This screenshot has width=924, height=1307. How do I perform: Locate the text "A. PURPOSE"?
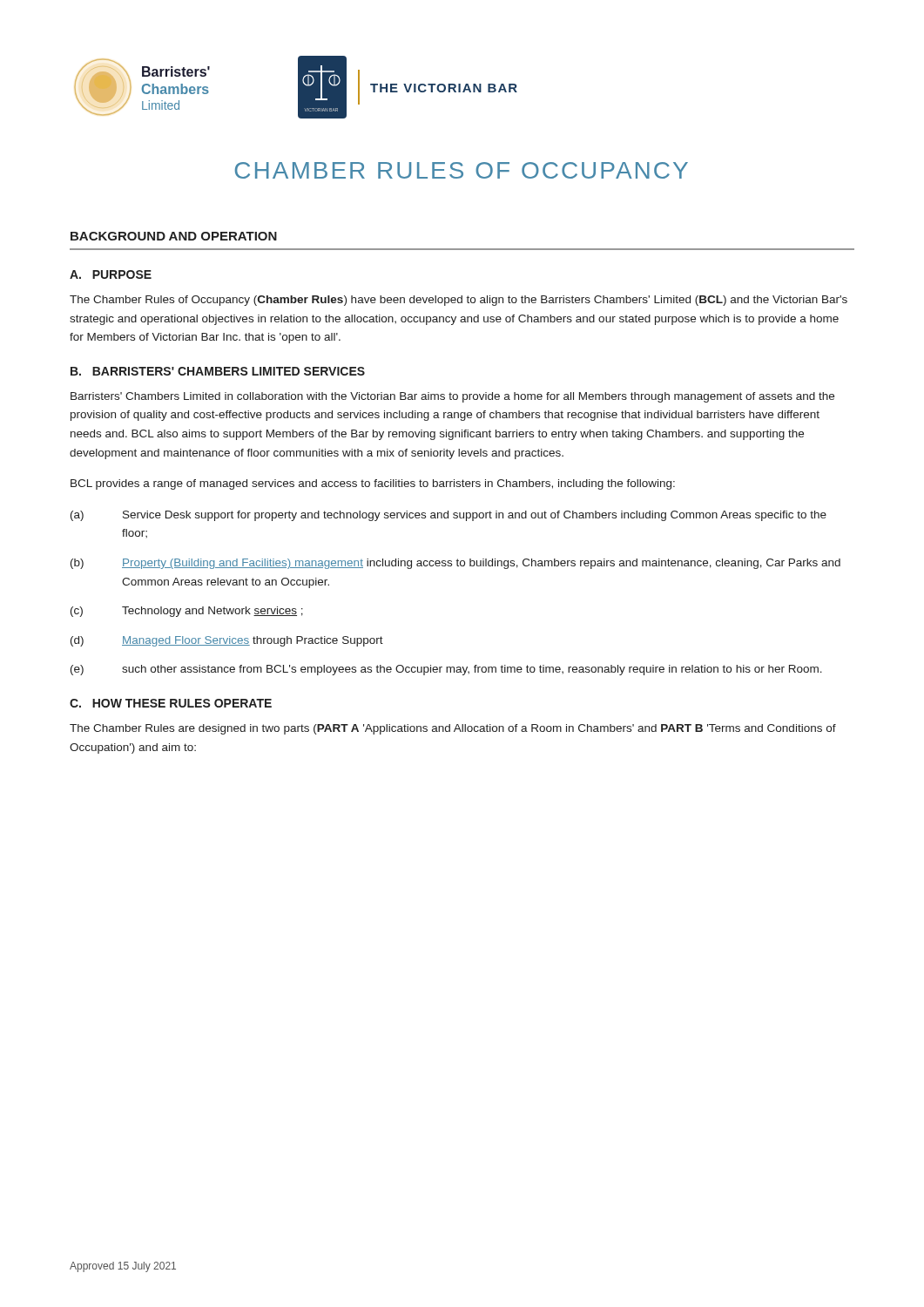[111, 274]
